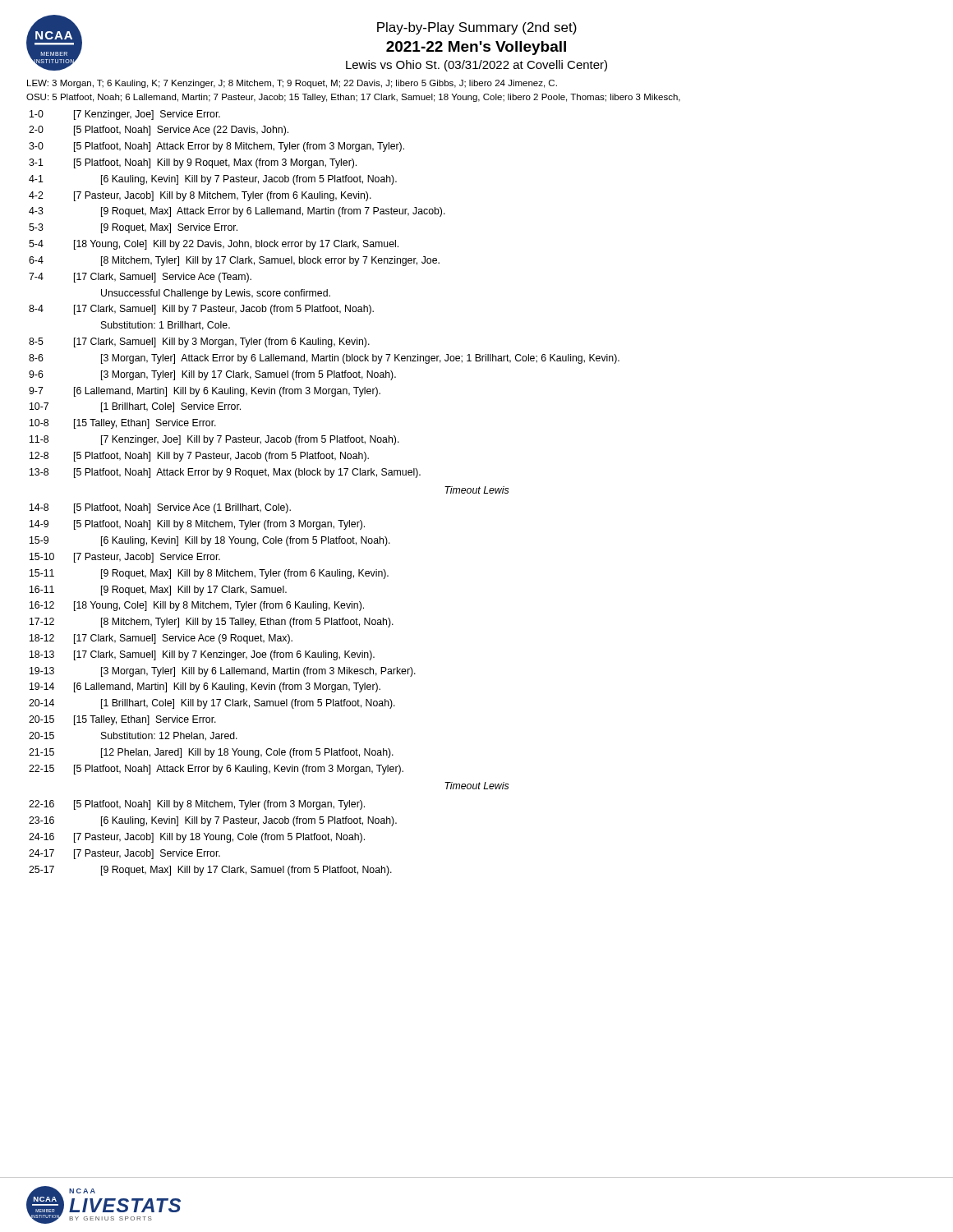Viewport: 953px width, 1232px height.
Task: Point to the block beginning "2-0[5 Platfoot, Noah] Service Ace (22"
Action: [x=159, y=131]
